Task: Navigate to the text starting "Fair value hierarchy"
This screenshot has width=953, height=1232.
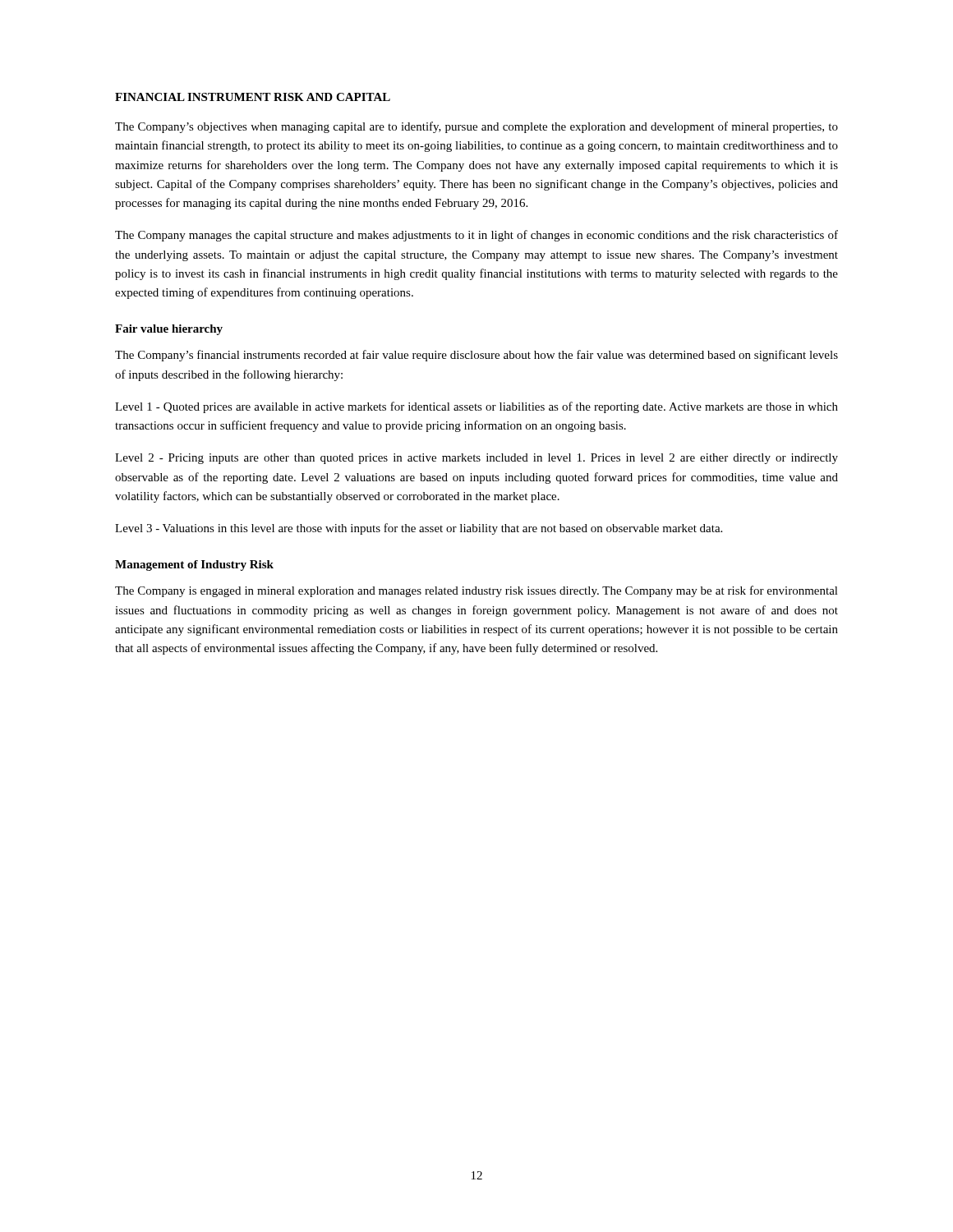Action: click(x=169, y=329)
